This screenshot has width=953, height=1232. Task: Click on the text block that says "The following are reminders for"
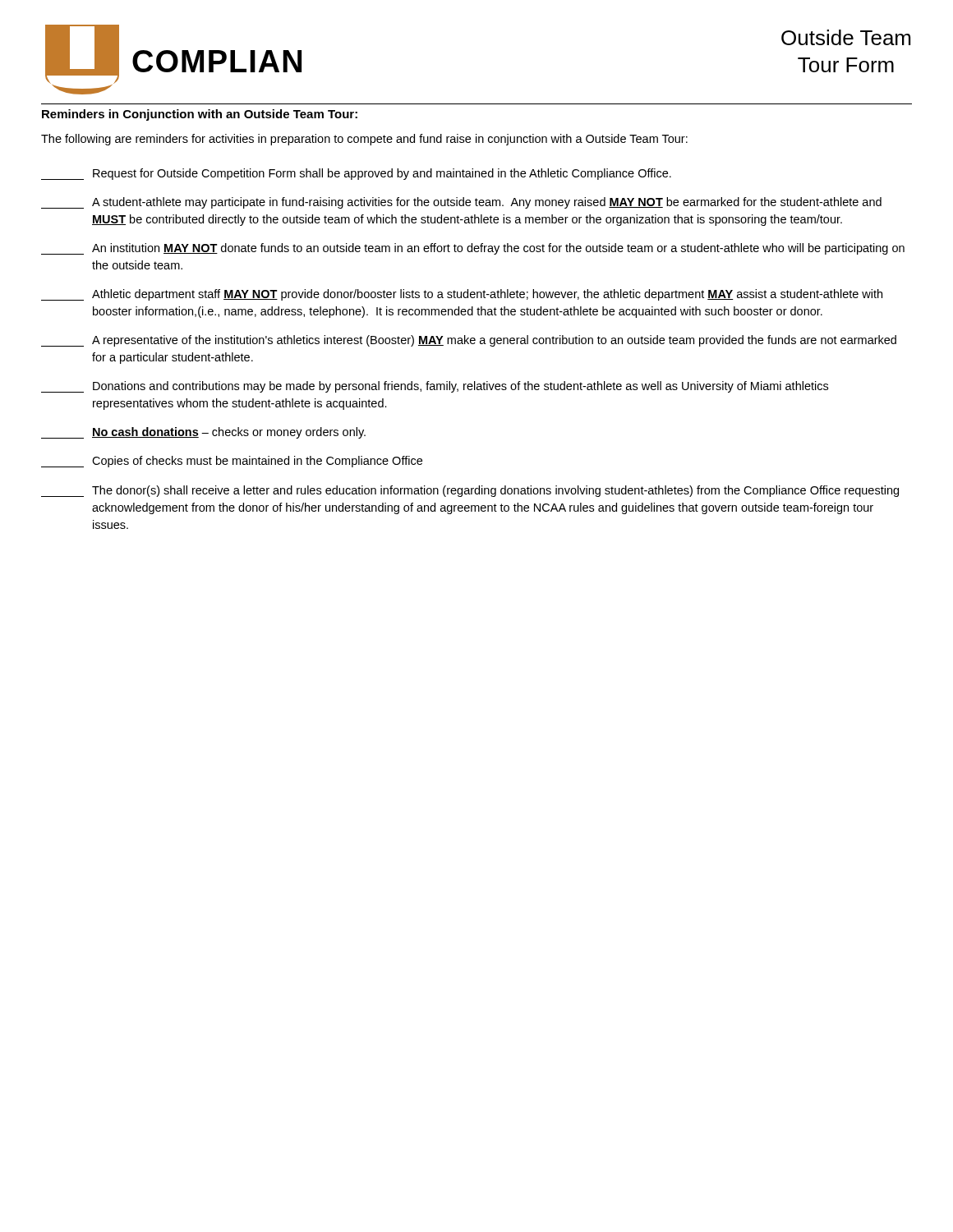tap(365, 139)
